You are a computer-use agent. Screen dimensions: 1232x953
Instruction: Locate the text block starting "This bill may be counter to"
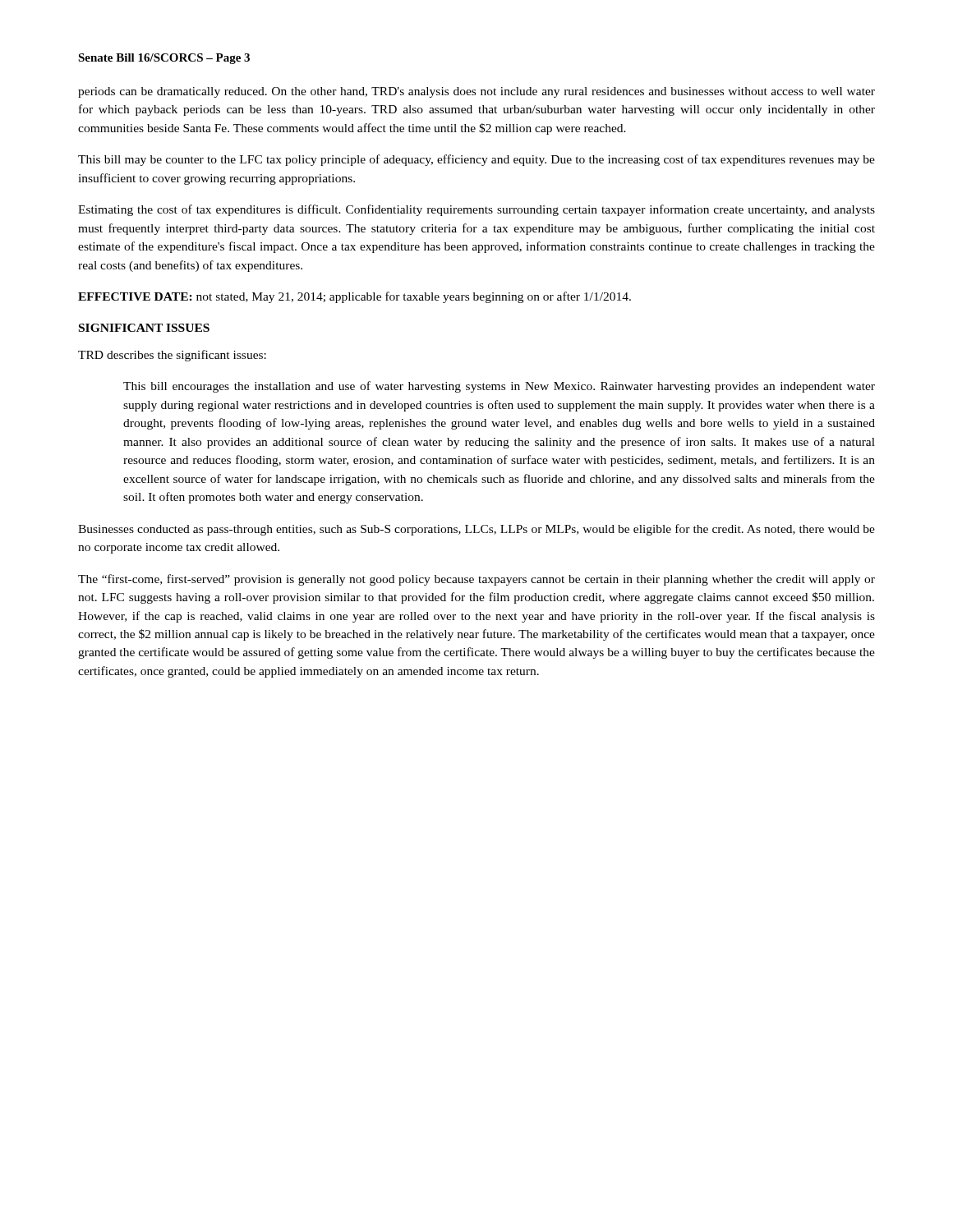click(x=476, y=168)
